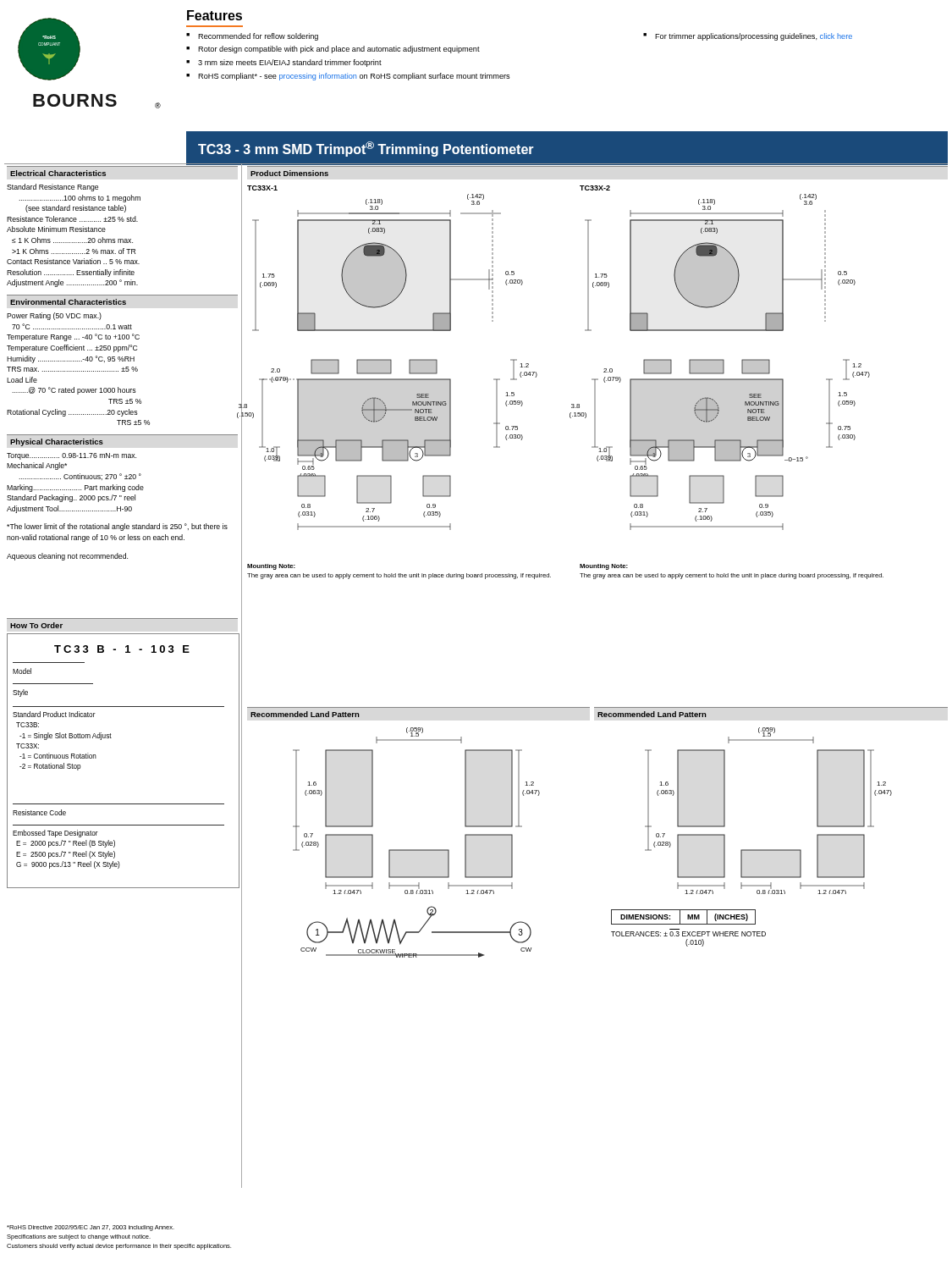Locate the region starting "How To Order"
952x1270 pixels.
[x=36, y=625]
